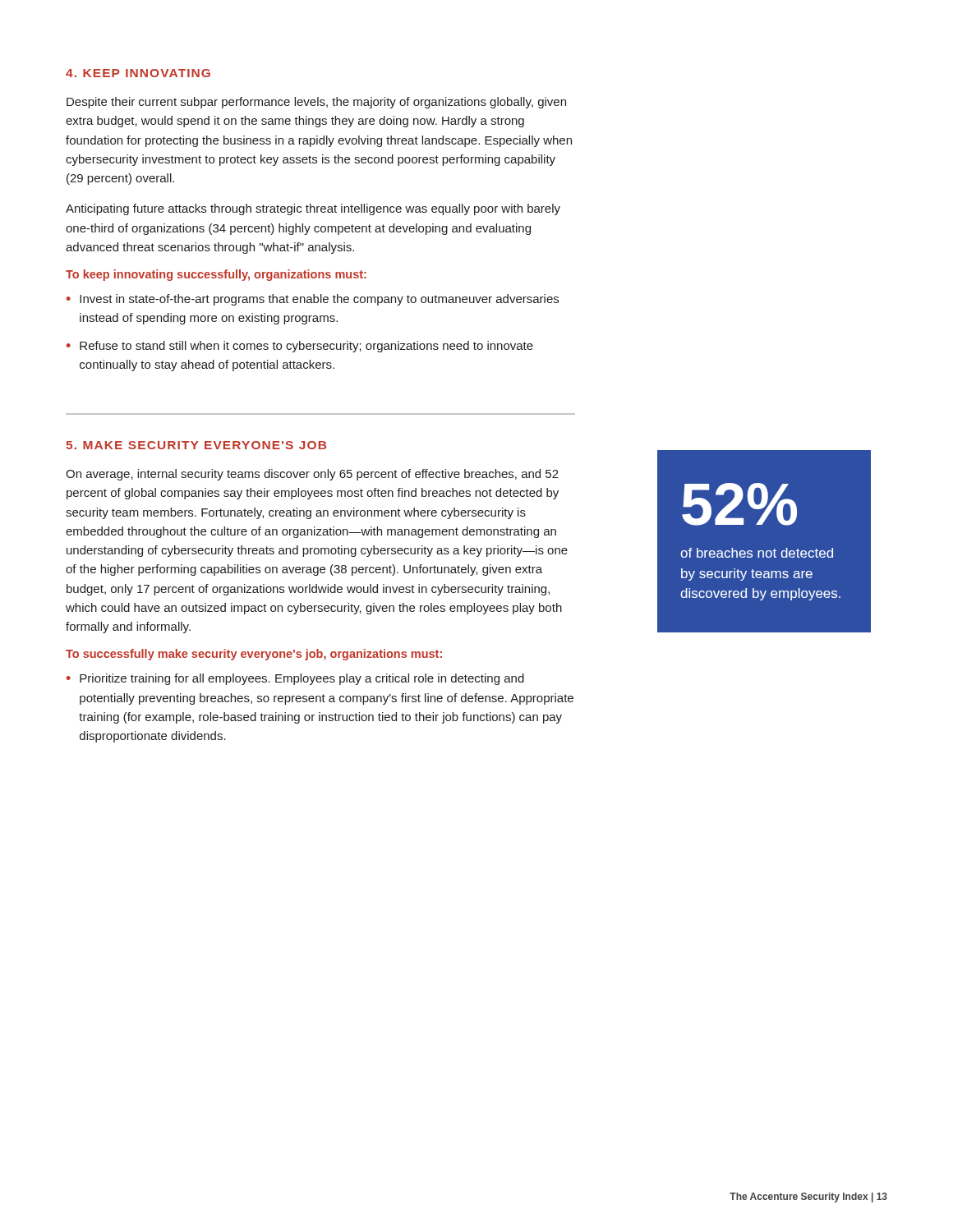953x1232 pixels.
Task: Point to the element starting "Anticipating future attacks through strategic threat intelligence was"
Action: [313, 227]
